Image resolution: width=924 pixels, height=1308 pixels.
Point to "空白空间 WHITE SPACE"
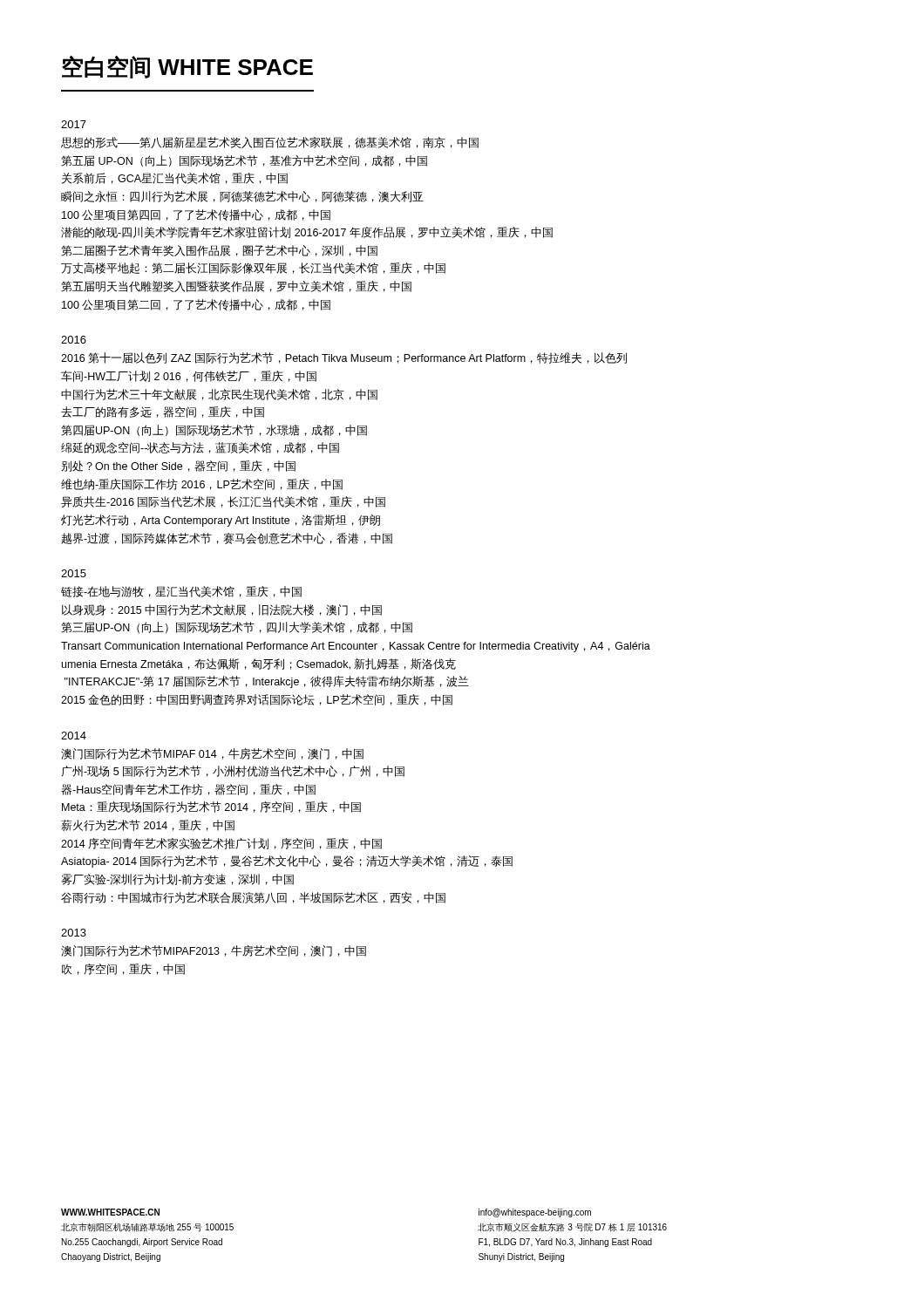coord(187,72)
